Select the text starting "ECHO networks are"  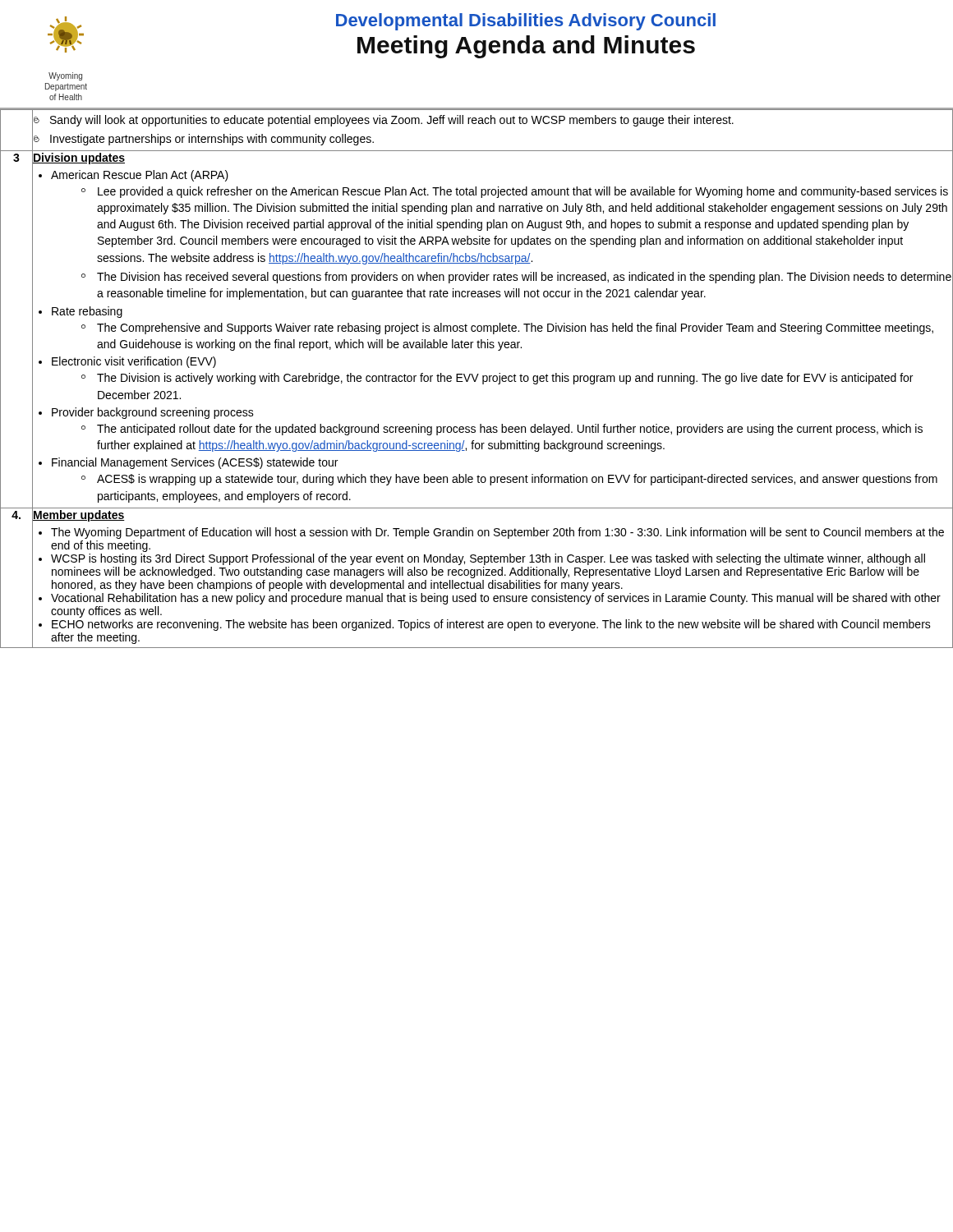[502, 631]
